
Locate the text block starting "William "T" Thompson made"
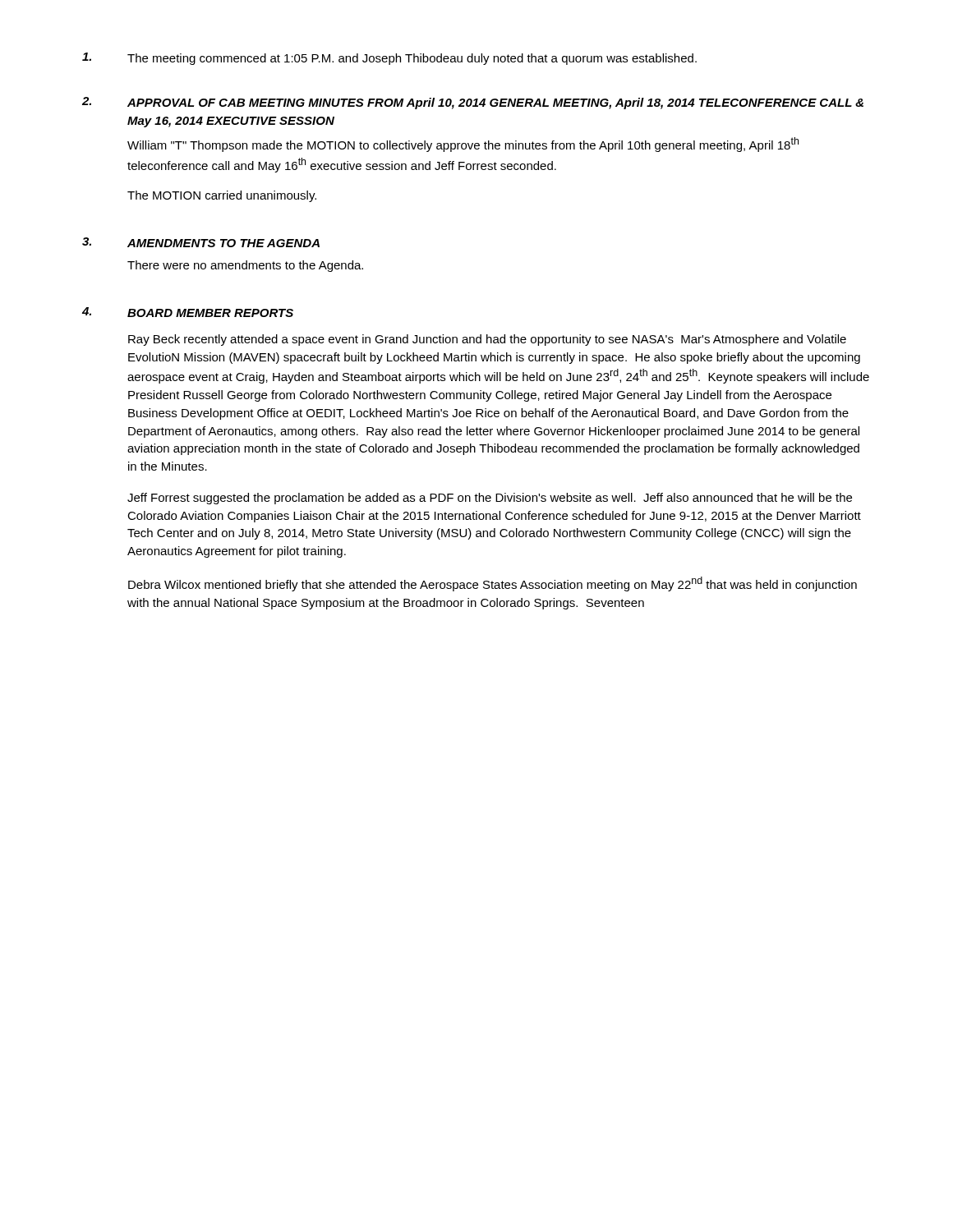click(499, 154)
